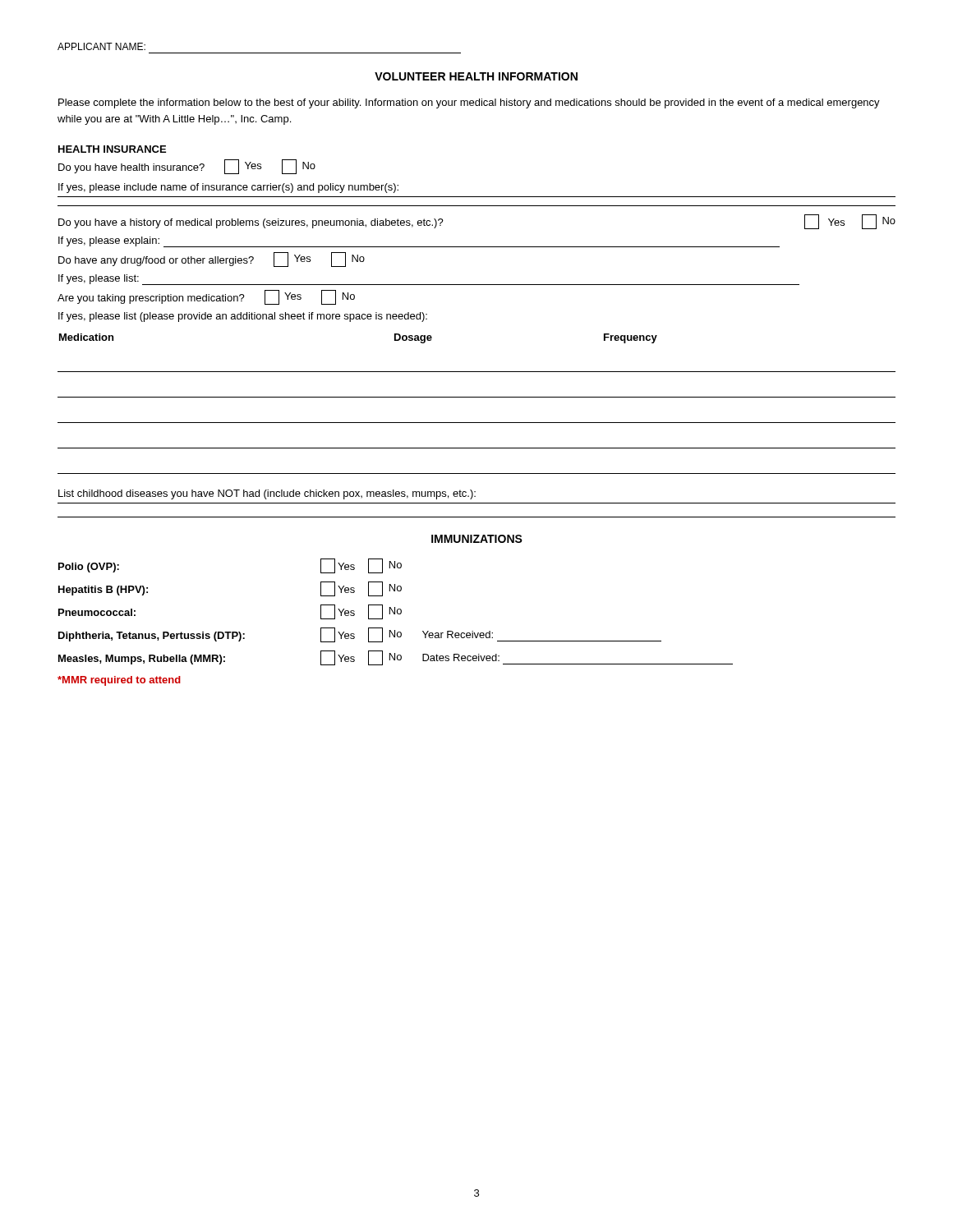Click where it says "Polio (OVP): Yes No"
953x1232 pixels.
point(97,565)
